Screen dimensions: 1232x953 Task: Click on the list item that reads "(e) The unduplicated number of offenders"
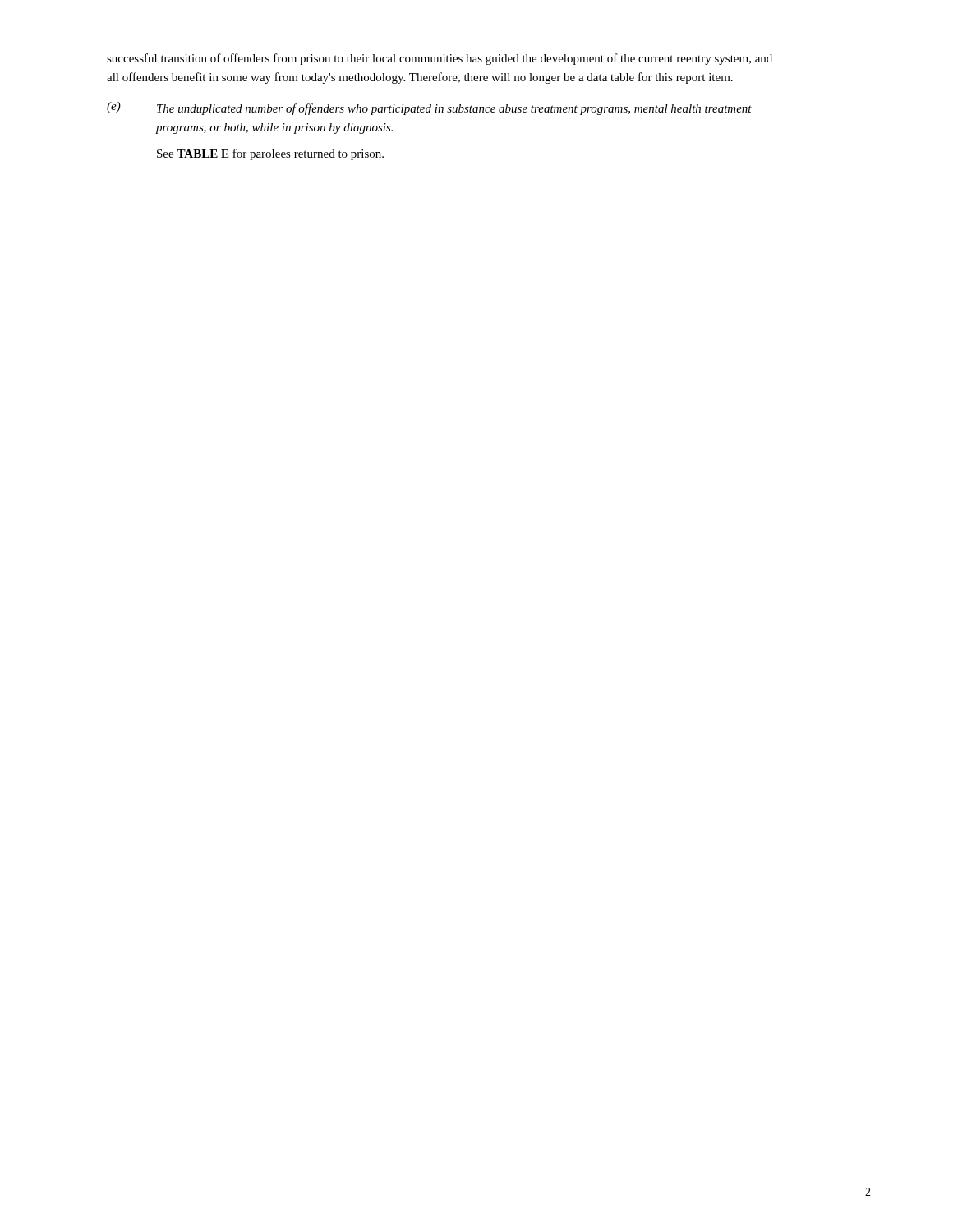(429, 108)
